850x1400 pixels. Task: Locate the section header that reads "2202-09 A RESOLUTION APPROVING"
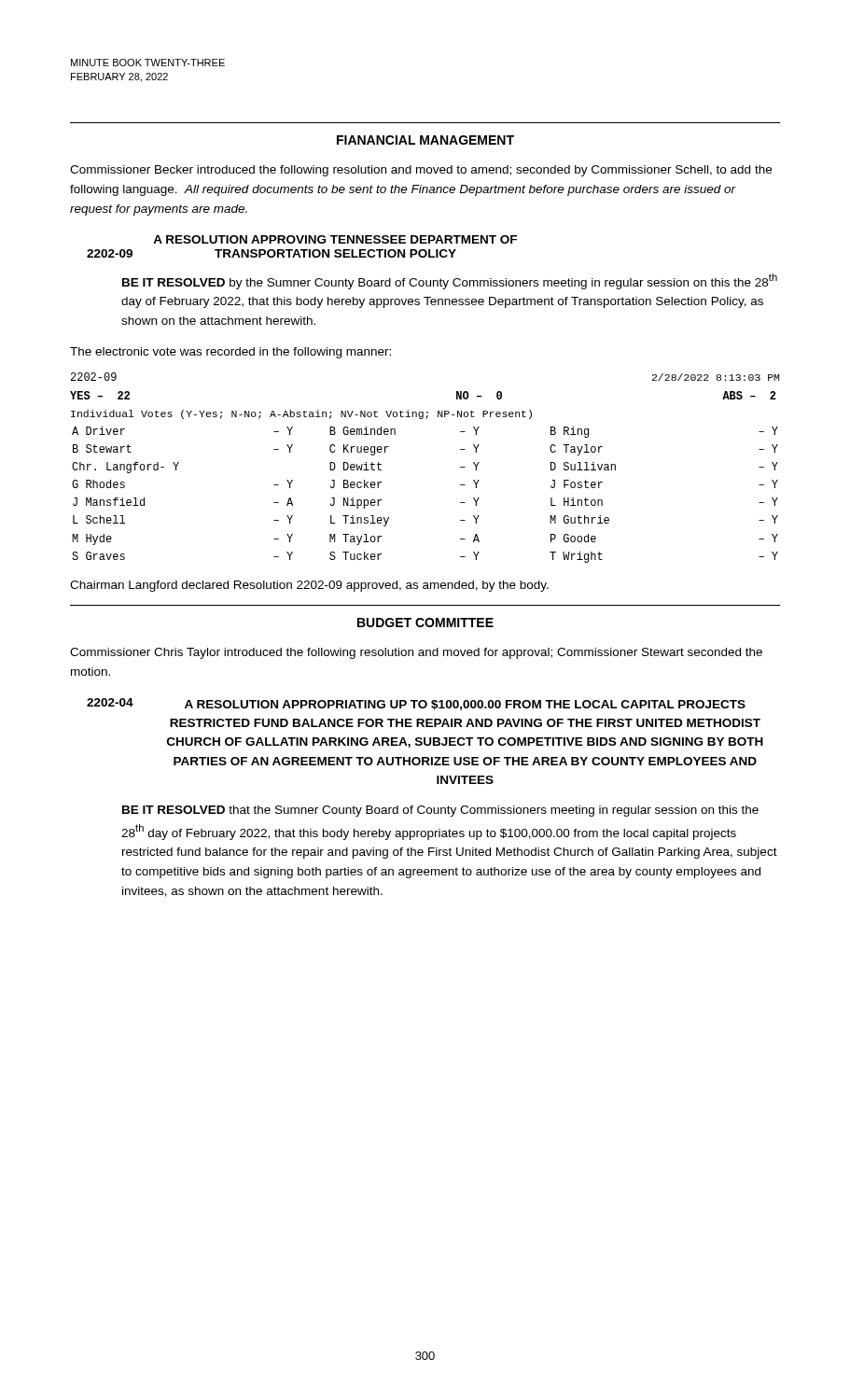(x=302, y=246)
